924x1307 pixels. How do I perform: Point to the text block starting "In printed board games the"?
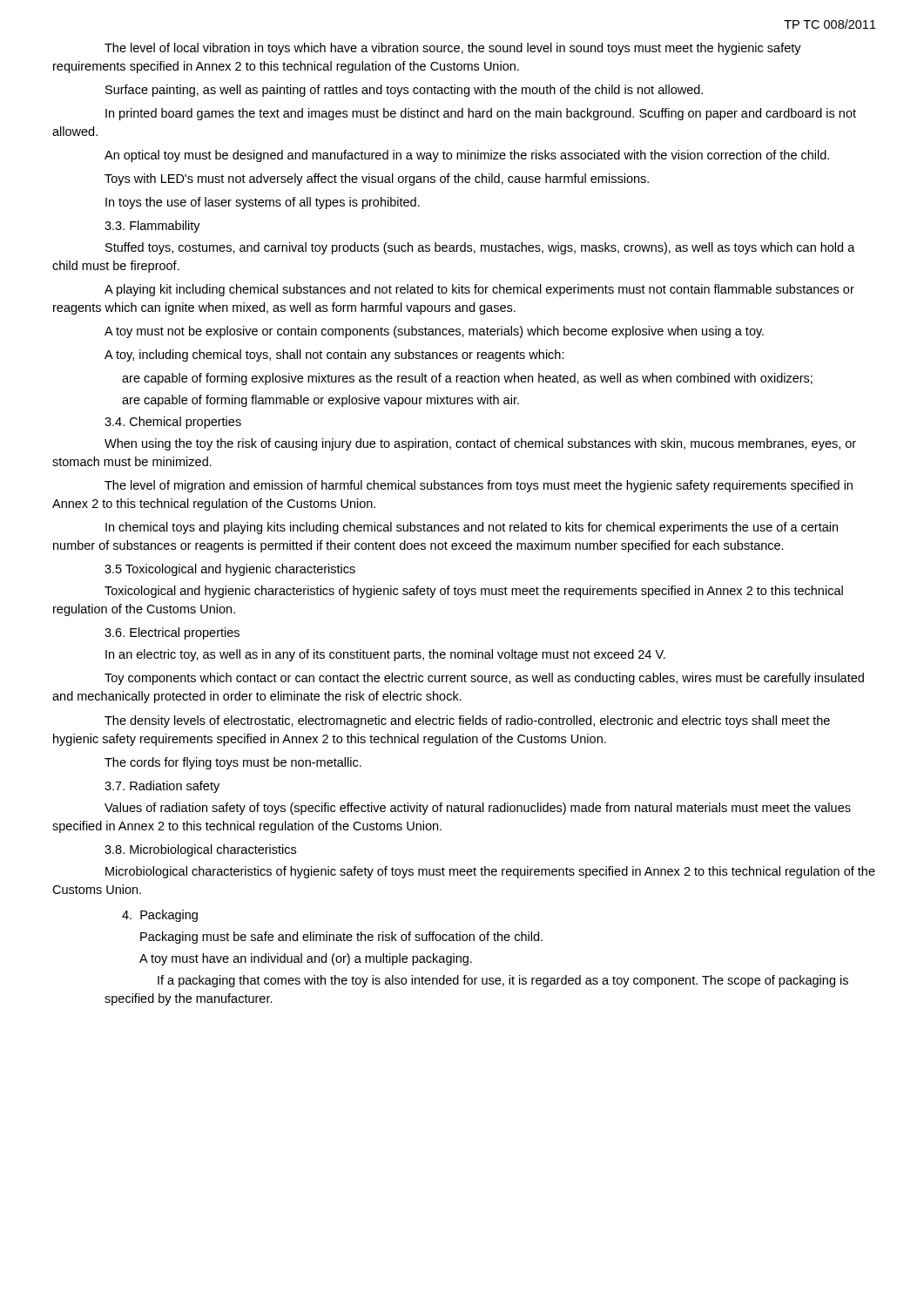point(454,123)
